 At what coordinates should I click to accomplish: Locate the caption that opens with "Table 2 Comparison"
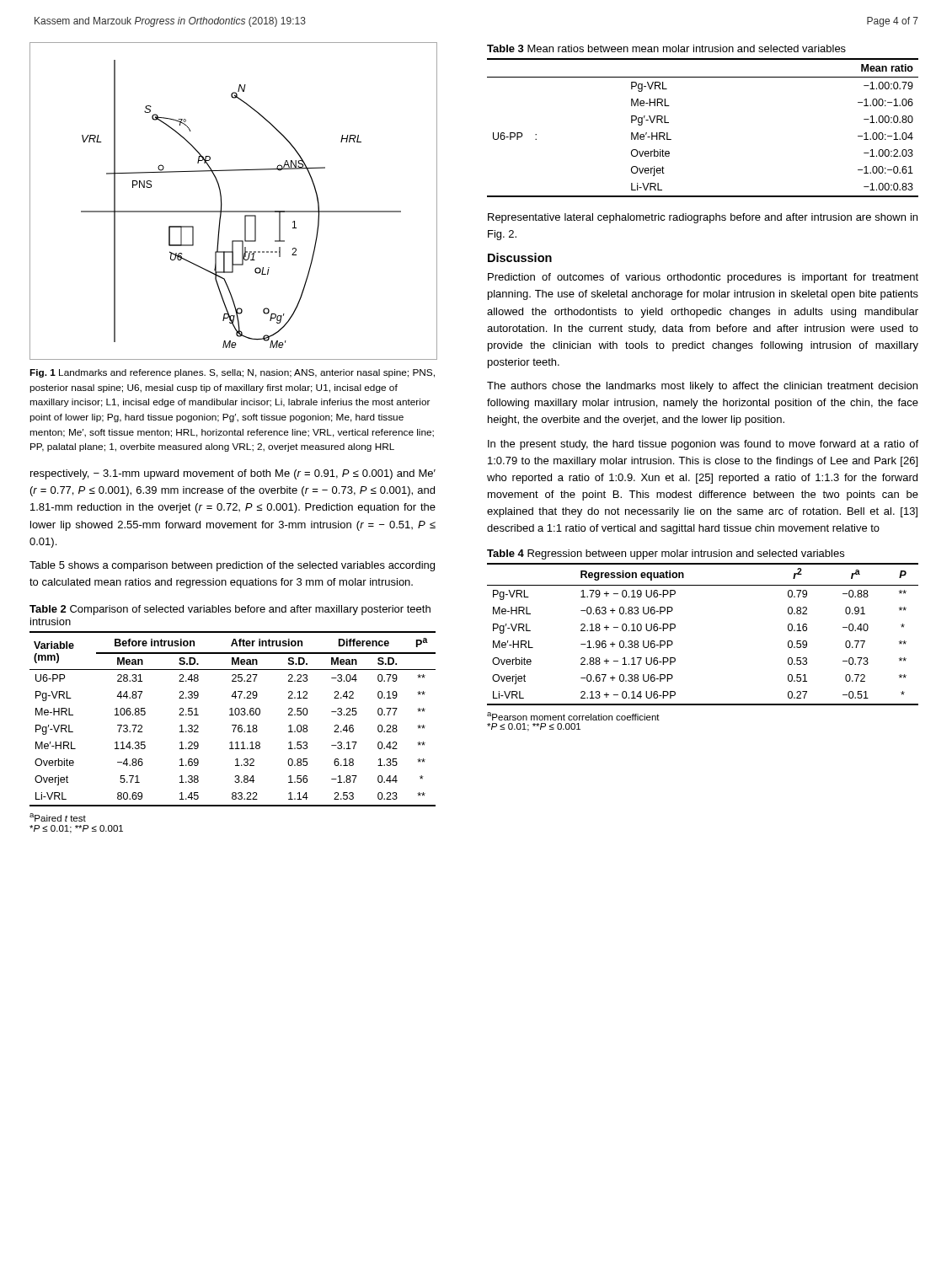pyautogui.click(x=230, y=615)
